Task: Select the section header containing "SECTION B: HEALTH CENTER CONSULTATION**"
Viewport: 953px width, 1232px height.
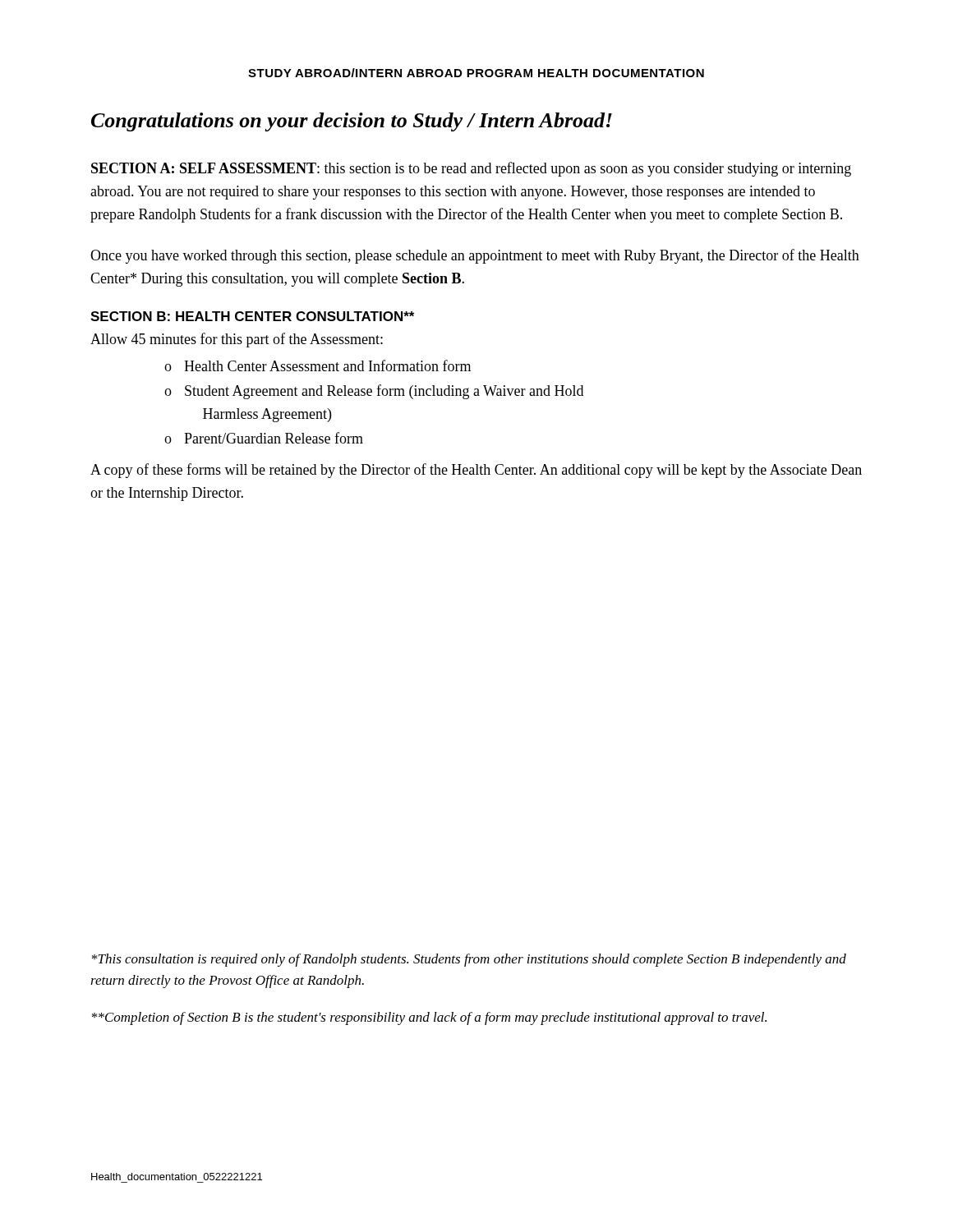Action: (x=252, y=316)
